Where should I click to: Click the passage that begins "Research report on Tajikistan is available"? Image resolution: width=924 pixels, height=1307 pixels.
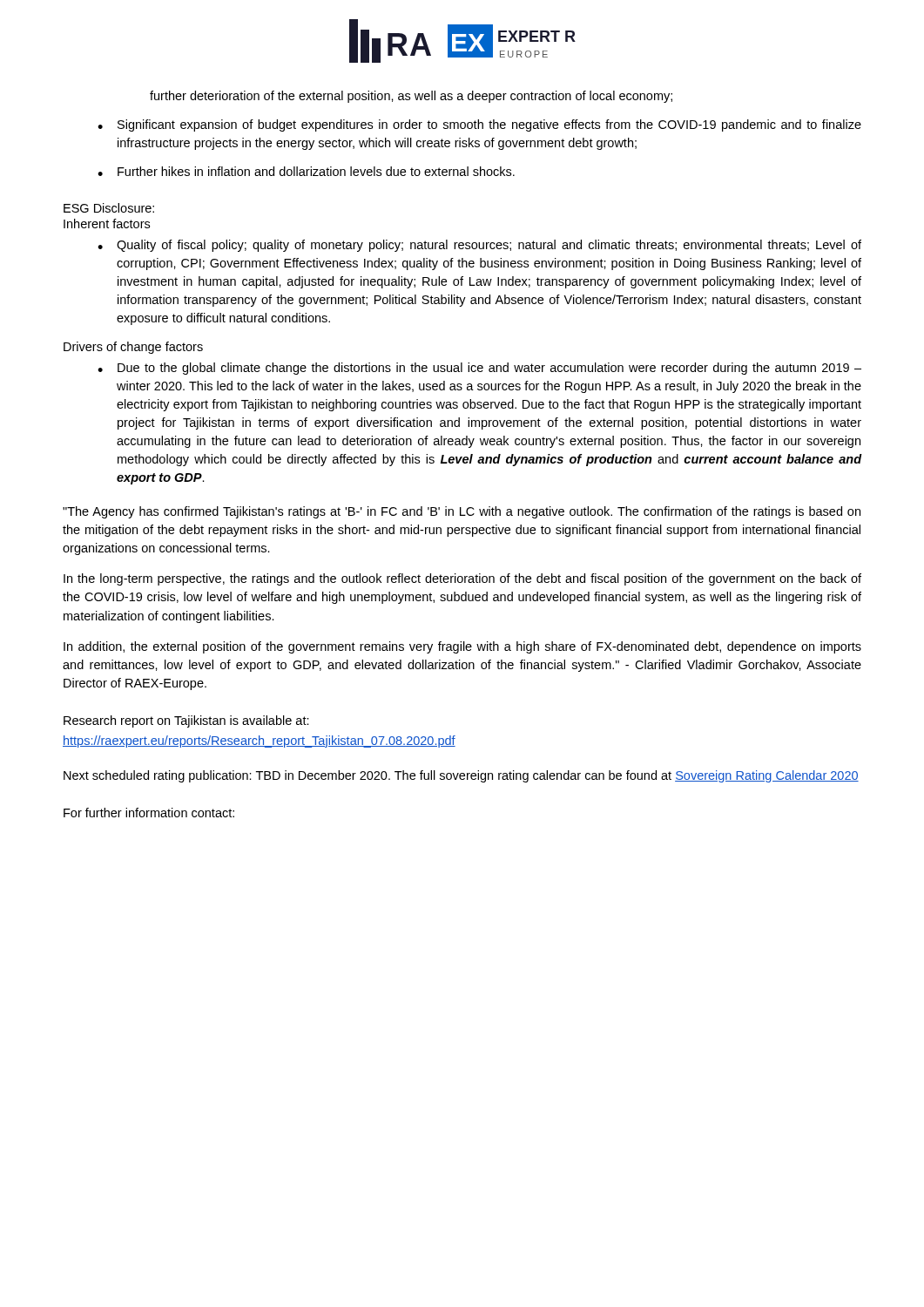coord(186,721)
